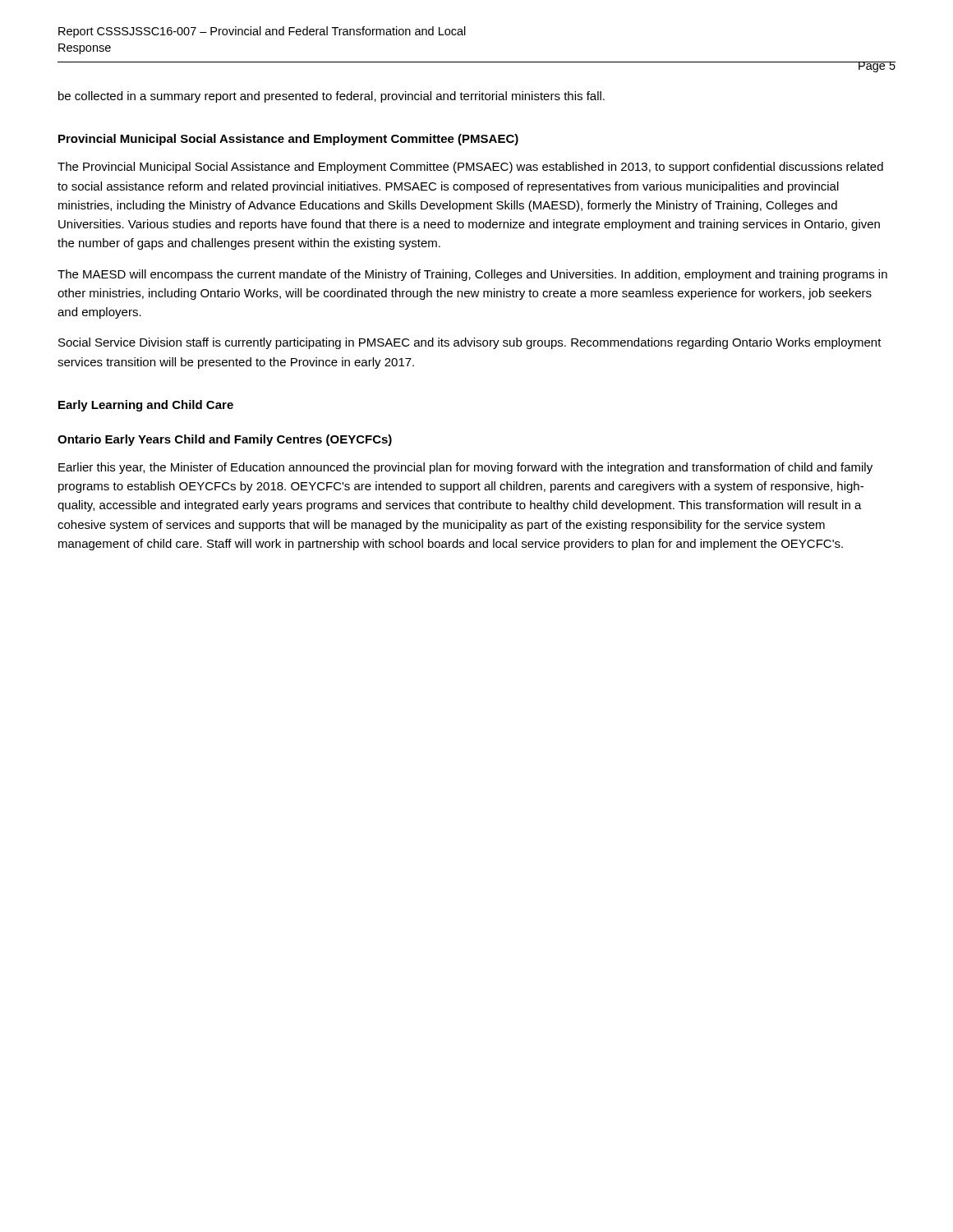Screen dimensions: 1232x953
Task: Where does it say "Early Learning and Child Care"?
Action: [x=145, y=404]
